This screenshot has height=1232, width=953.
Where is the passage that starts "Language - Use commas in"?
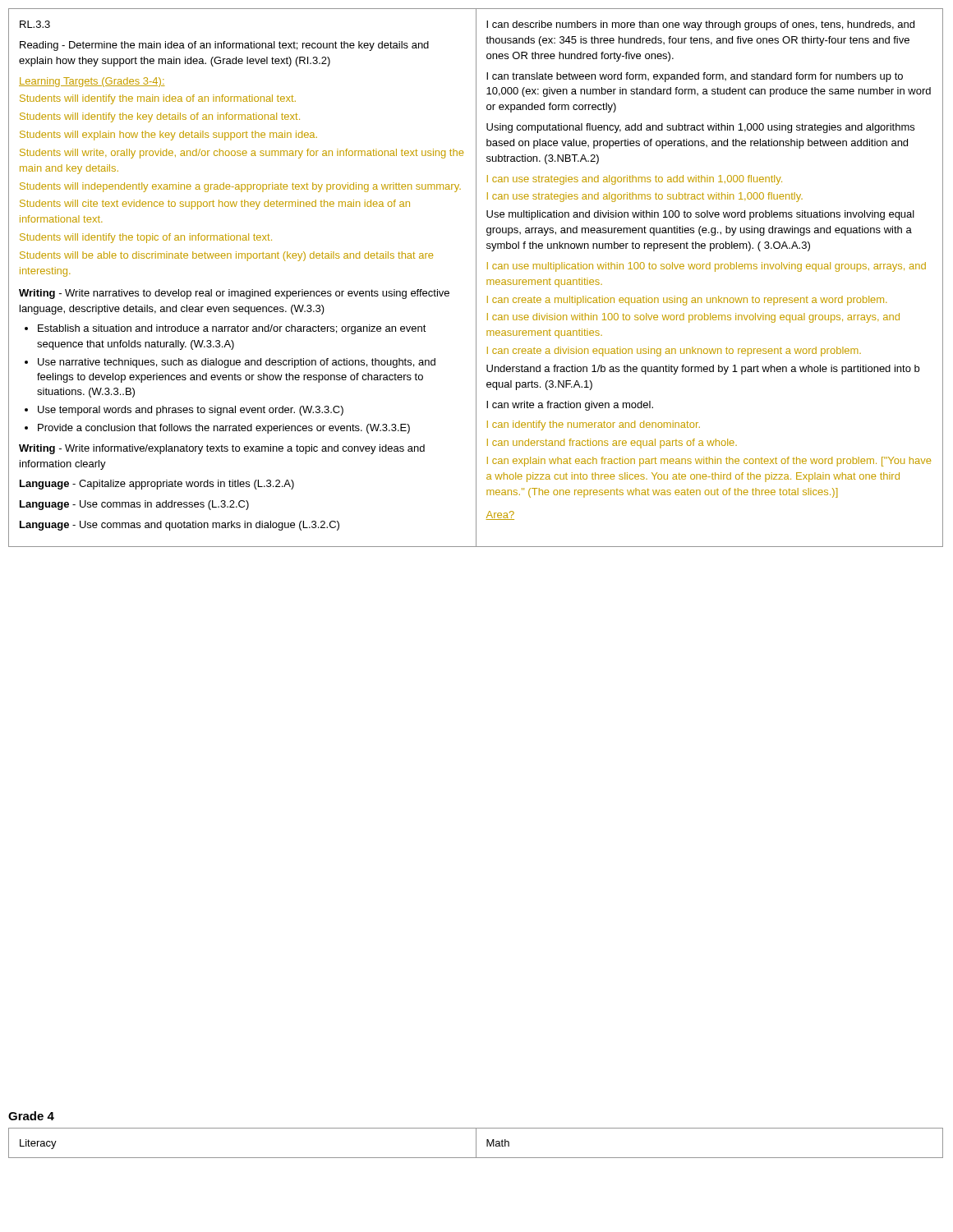(x=242, y=505)
